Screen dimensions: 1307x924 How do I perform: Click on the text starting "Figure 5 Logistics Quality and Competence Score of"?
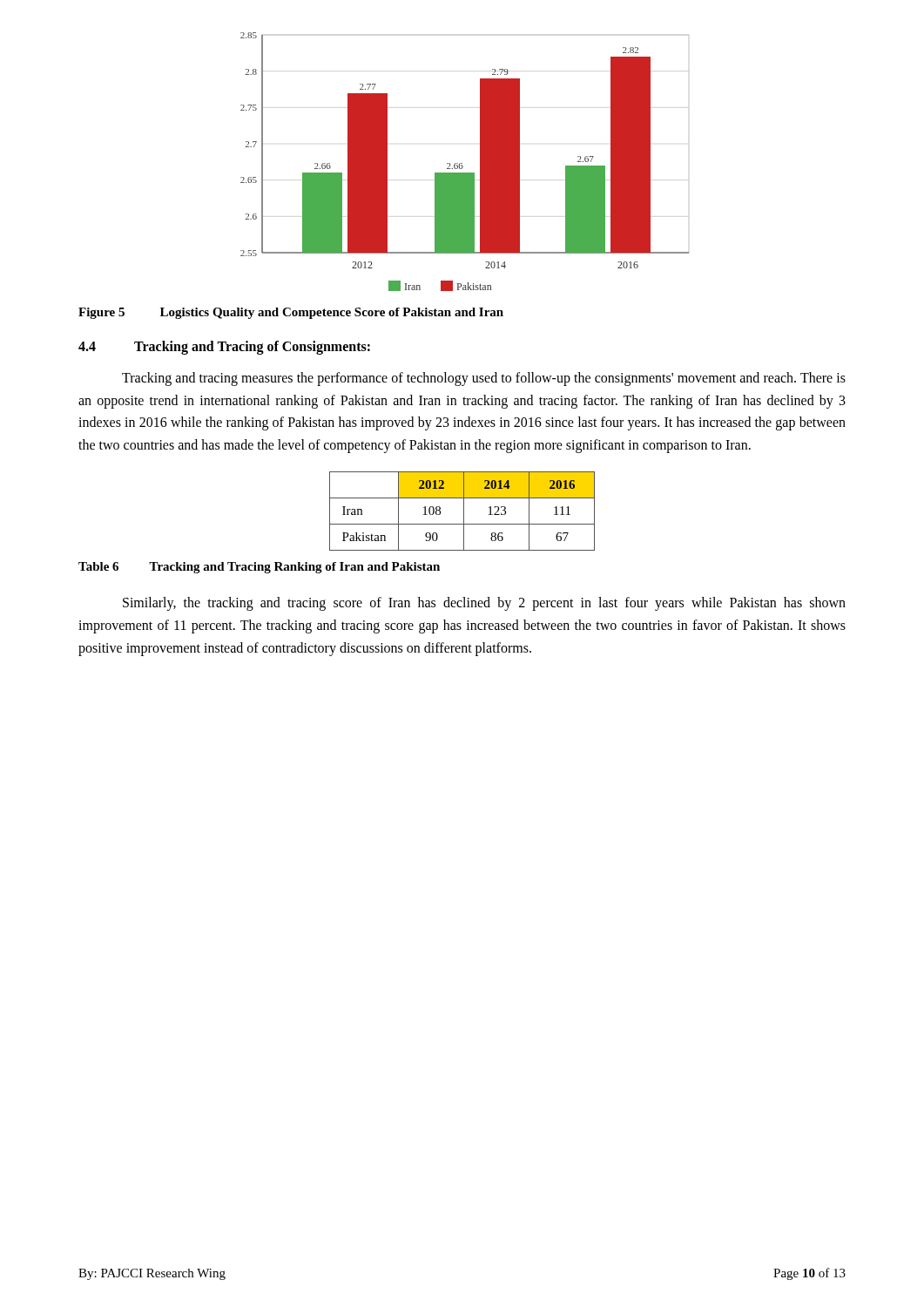tap(291, 312)
